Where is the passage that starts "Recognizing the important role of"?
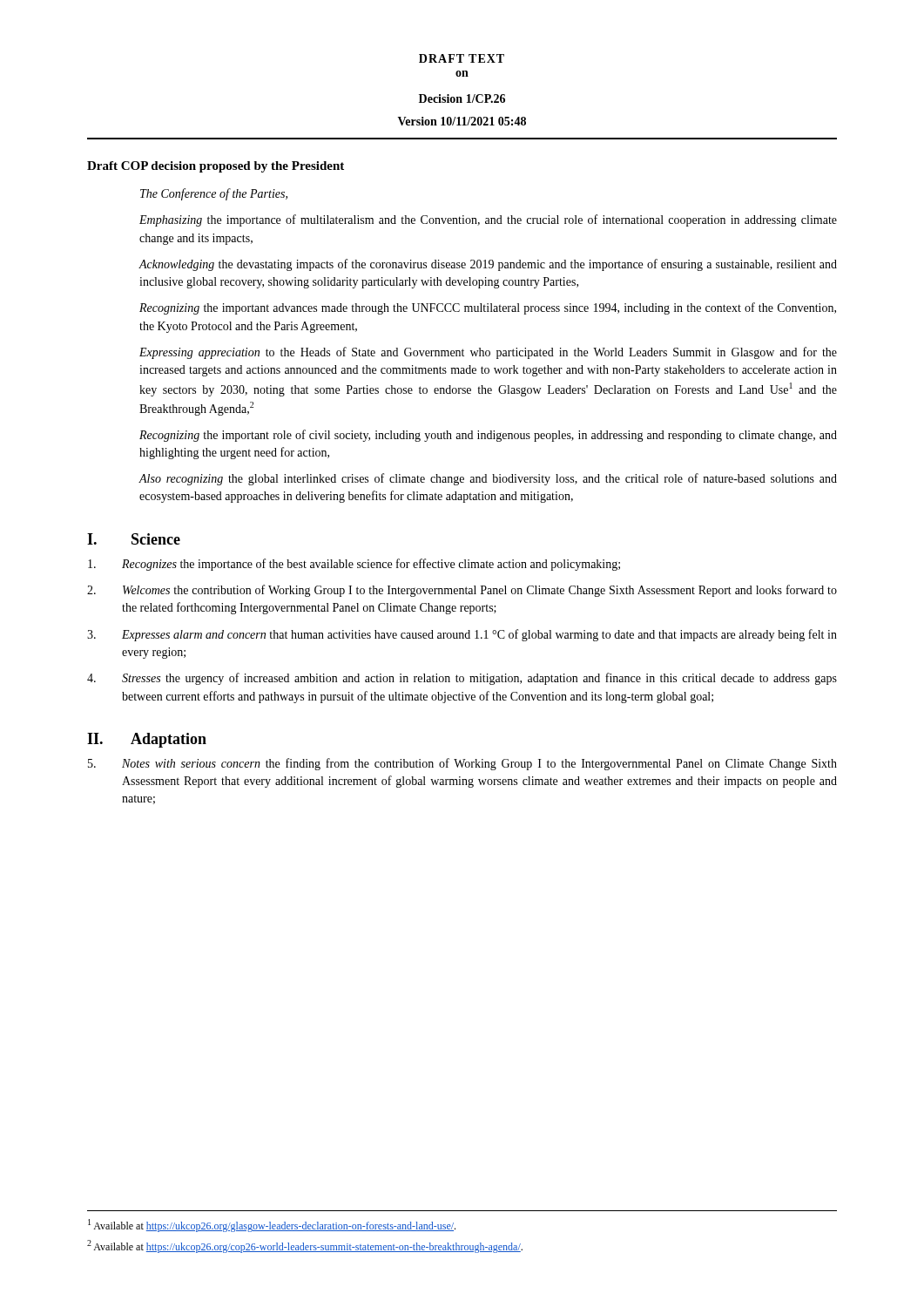This screenshot has width=924, height=1307. (488, 444)
